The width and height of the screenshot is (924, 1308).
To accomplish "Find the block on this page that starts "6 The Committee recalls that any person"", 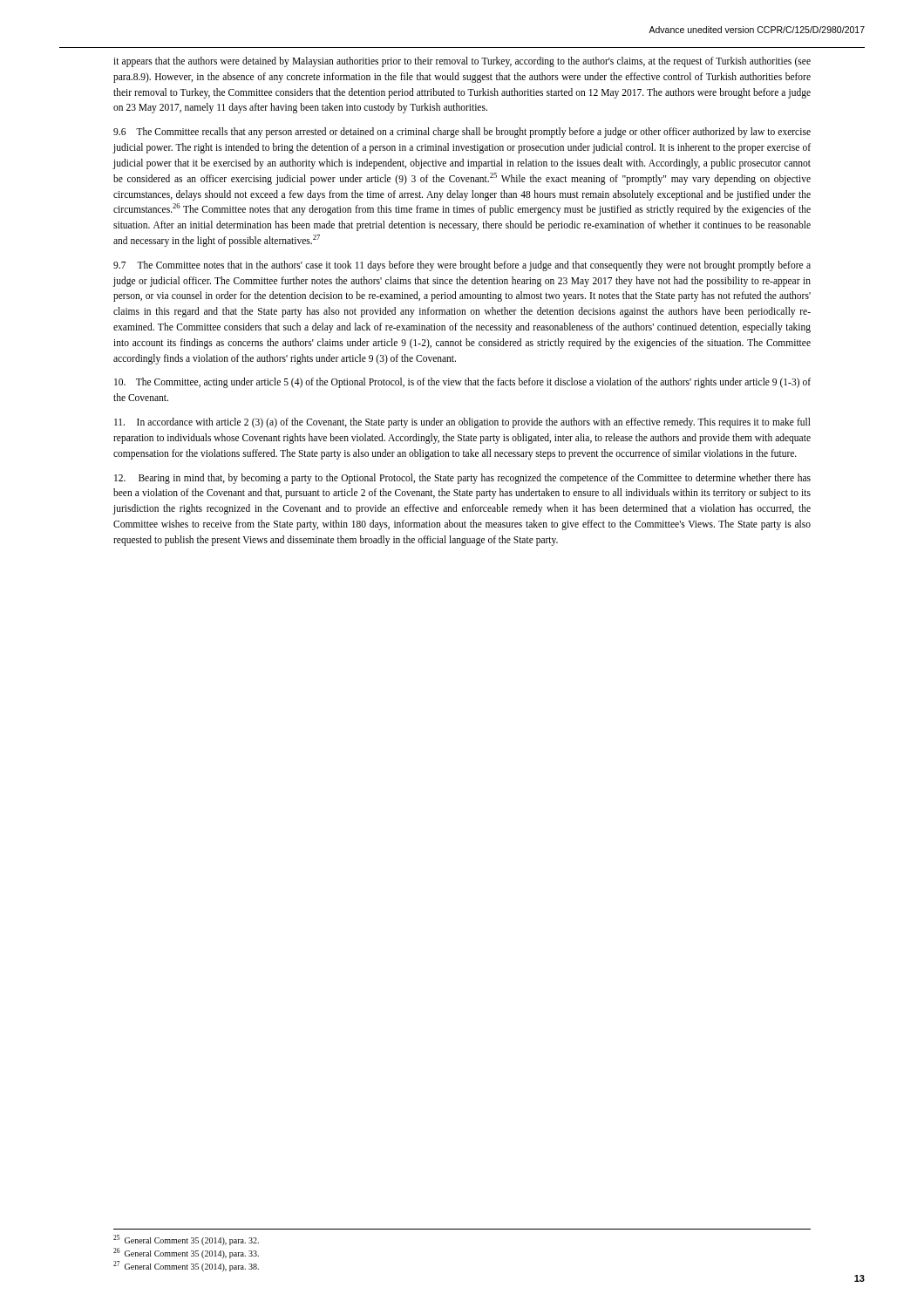I will point(462,186).
